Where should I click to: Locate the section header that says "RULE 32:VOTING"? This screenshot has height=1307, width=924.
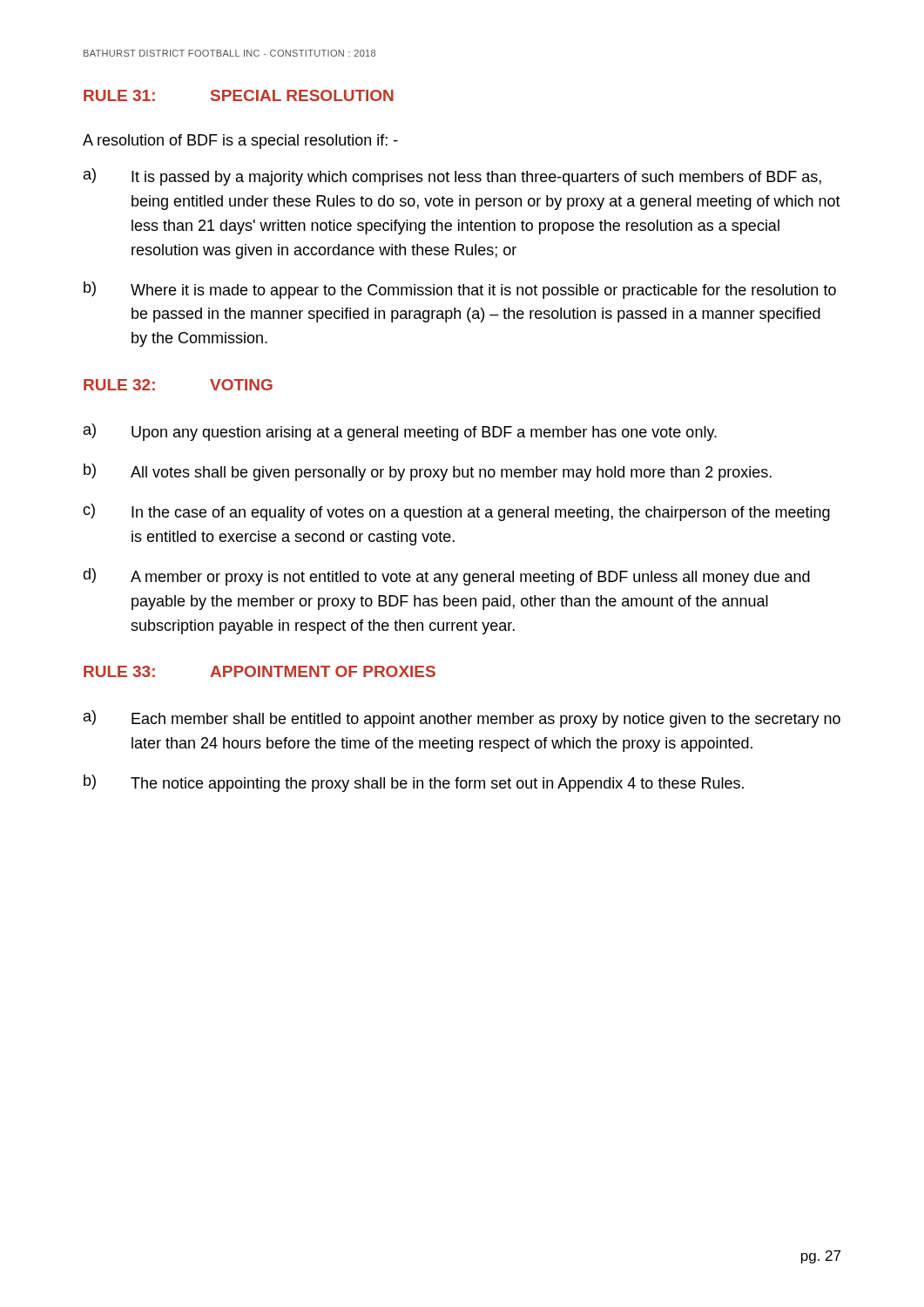(x=122, y=385)
